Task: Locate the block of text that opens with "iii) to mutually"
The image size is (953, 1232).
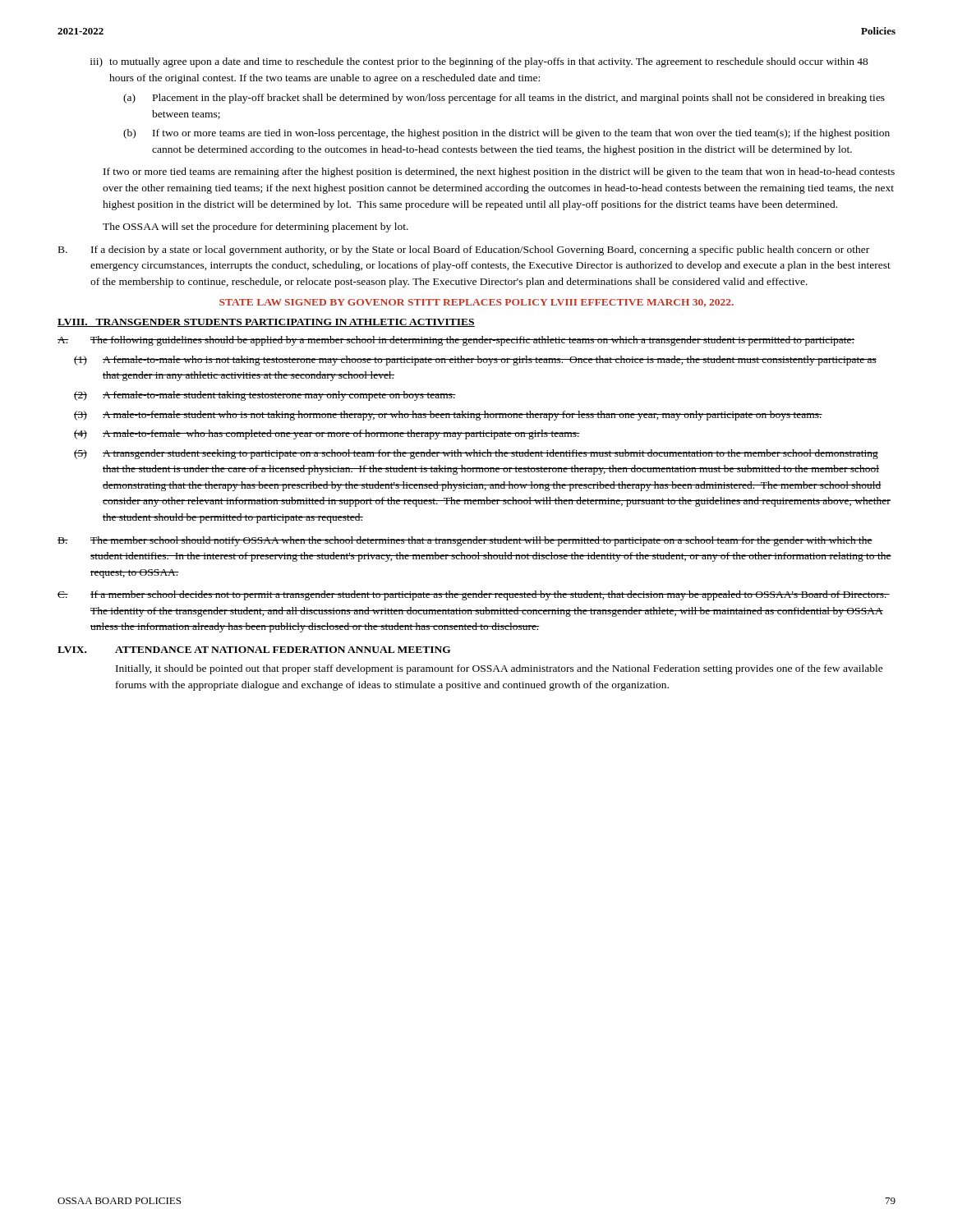Action: tap(476, 69)
